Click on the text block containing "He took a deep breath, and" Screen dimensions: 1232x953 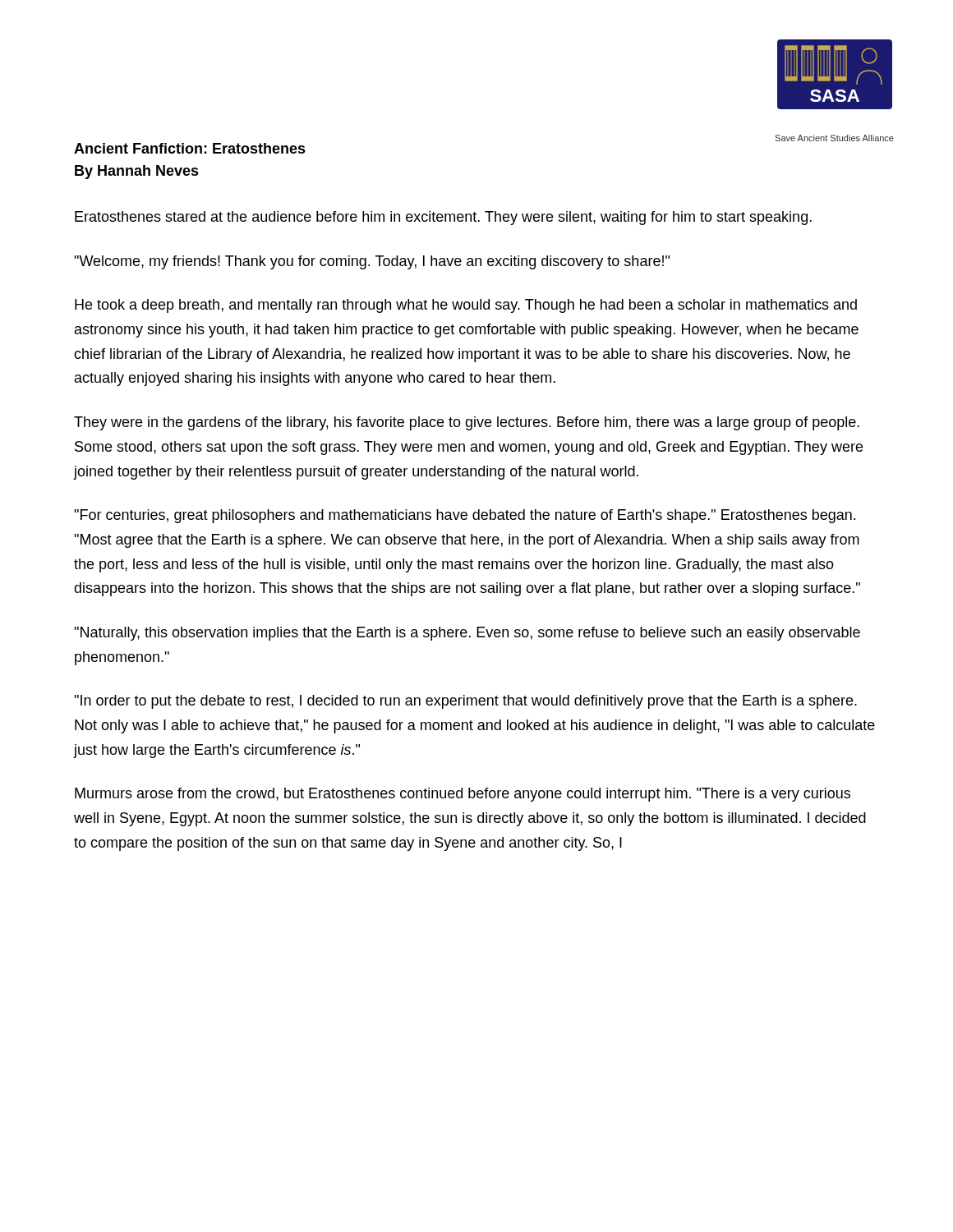pos(466,342)
